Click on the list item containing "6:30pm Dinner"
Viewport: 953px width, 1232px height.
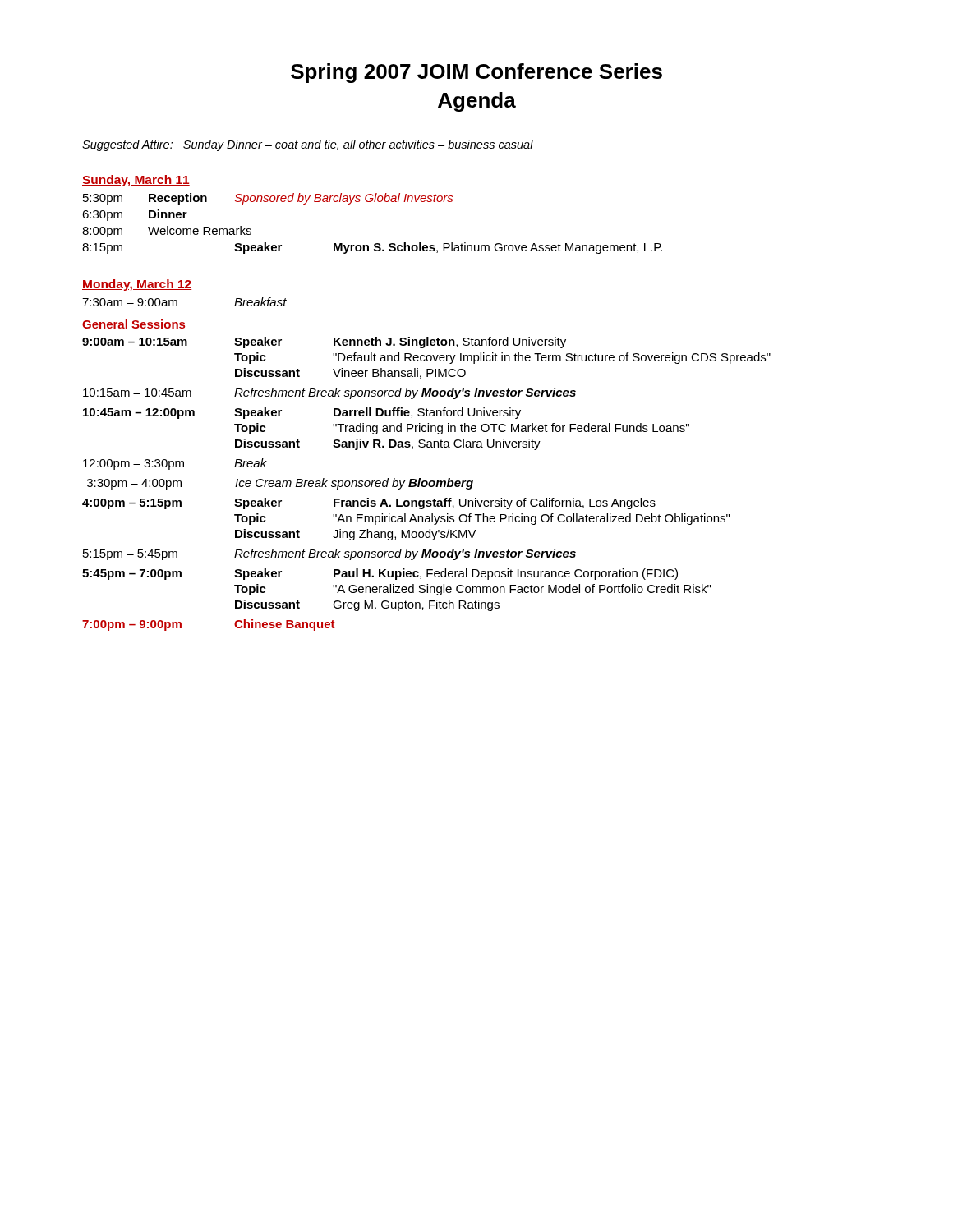click(158, 214)
